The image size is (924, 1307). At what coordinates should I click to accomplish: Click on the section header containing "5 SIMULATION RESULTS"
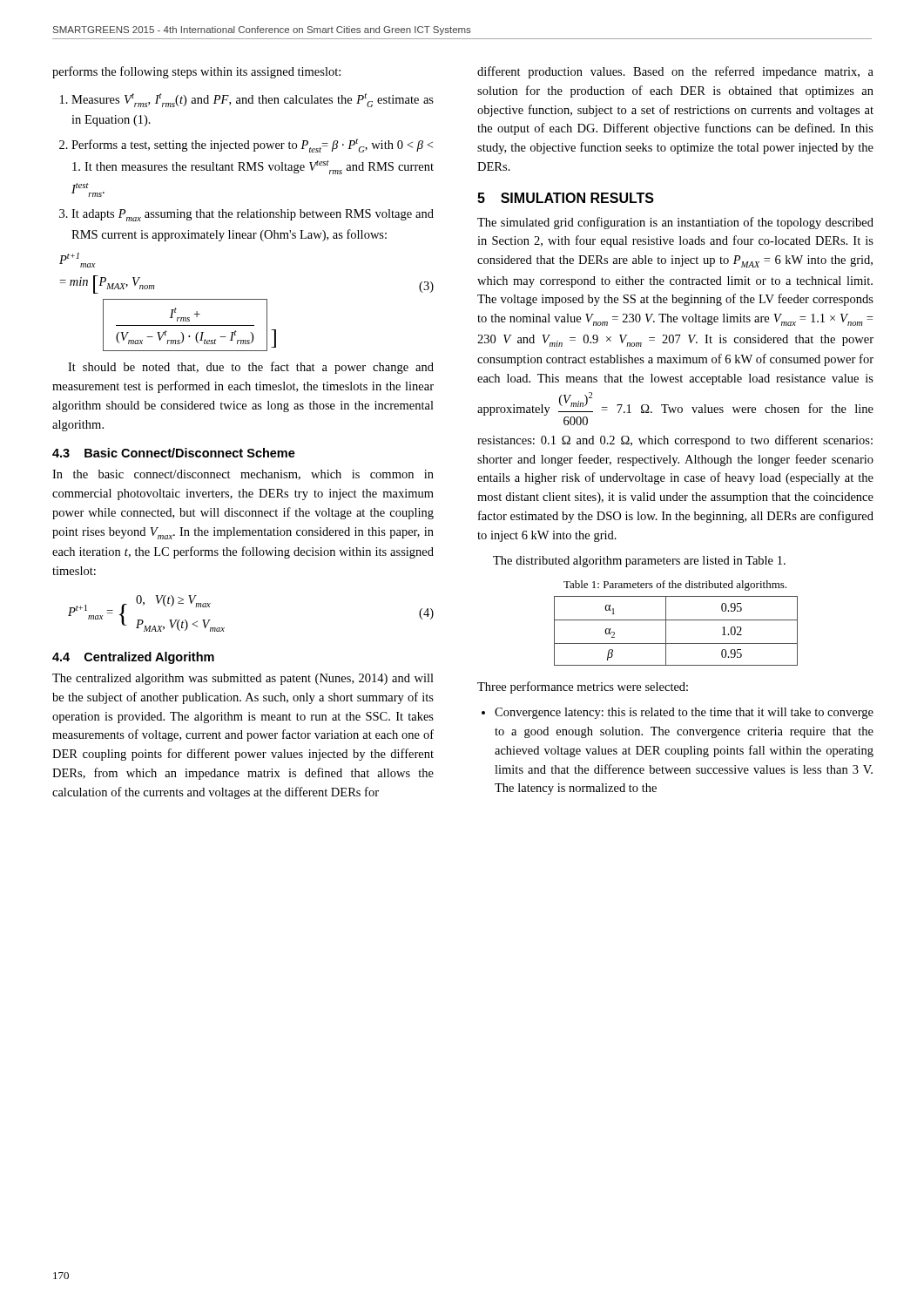tap(566, 198)
